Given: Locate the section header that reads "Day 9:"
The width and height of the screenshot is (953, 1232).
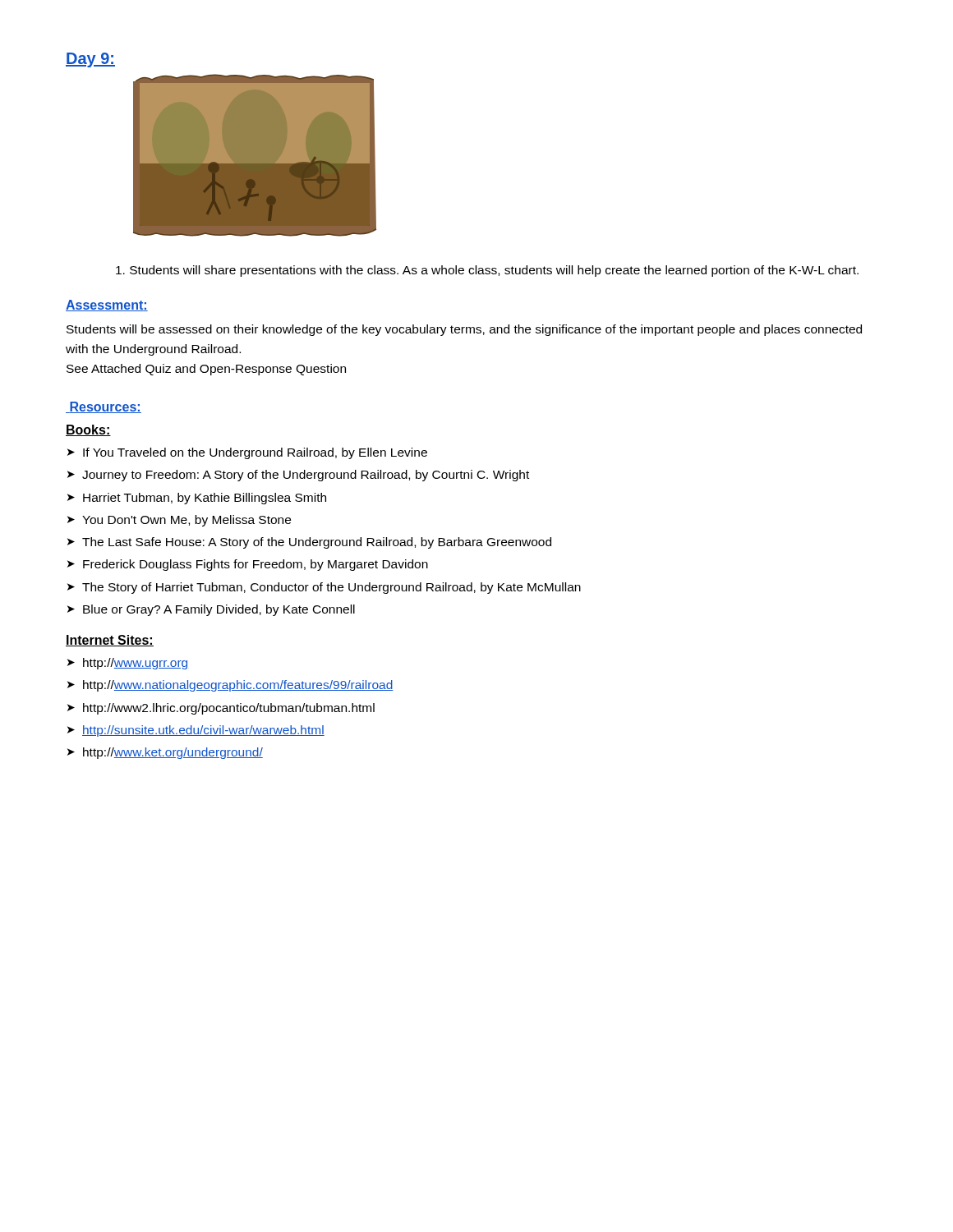Looking at the screenshot, I should 90,58.
